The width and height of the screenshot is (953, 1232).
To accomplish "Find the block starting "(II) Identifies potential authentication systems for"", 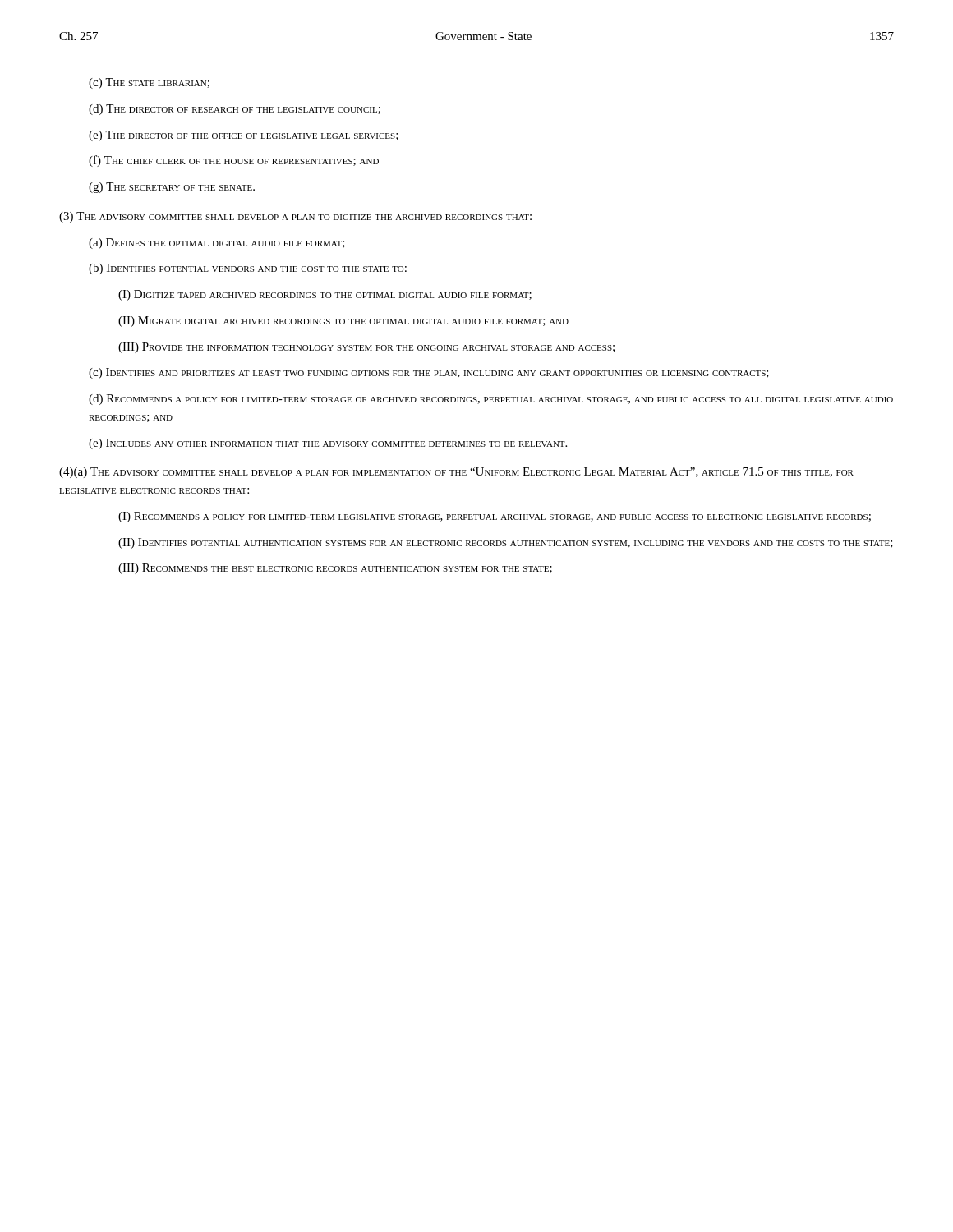I will point(506,542).
